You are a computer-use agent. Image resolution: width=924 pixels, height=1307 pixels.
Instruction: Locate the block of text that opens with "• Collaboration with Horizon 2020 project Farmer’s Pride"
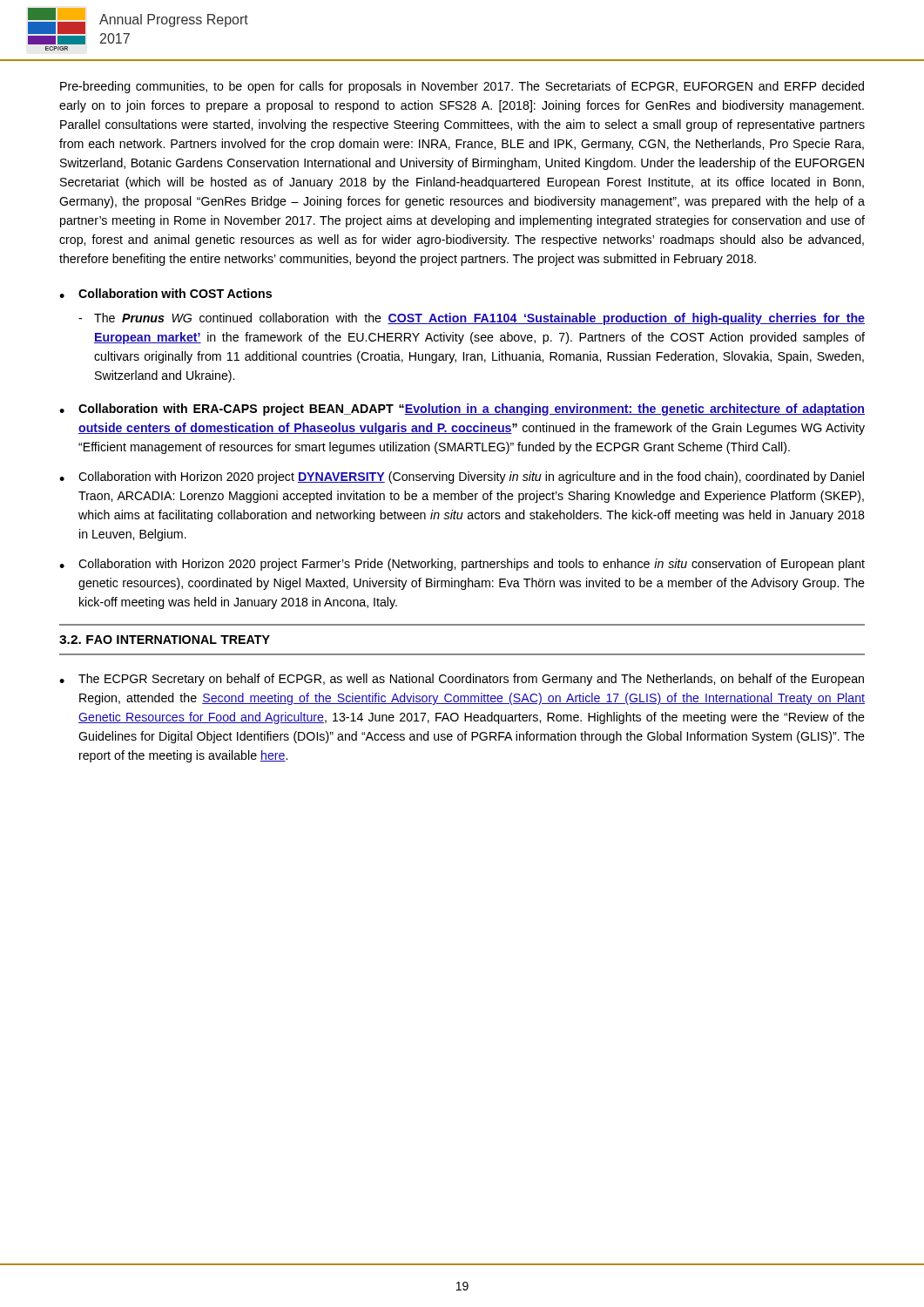pos(462,583)
